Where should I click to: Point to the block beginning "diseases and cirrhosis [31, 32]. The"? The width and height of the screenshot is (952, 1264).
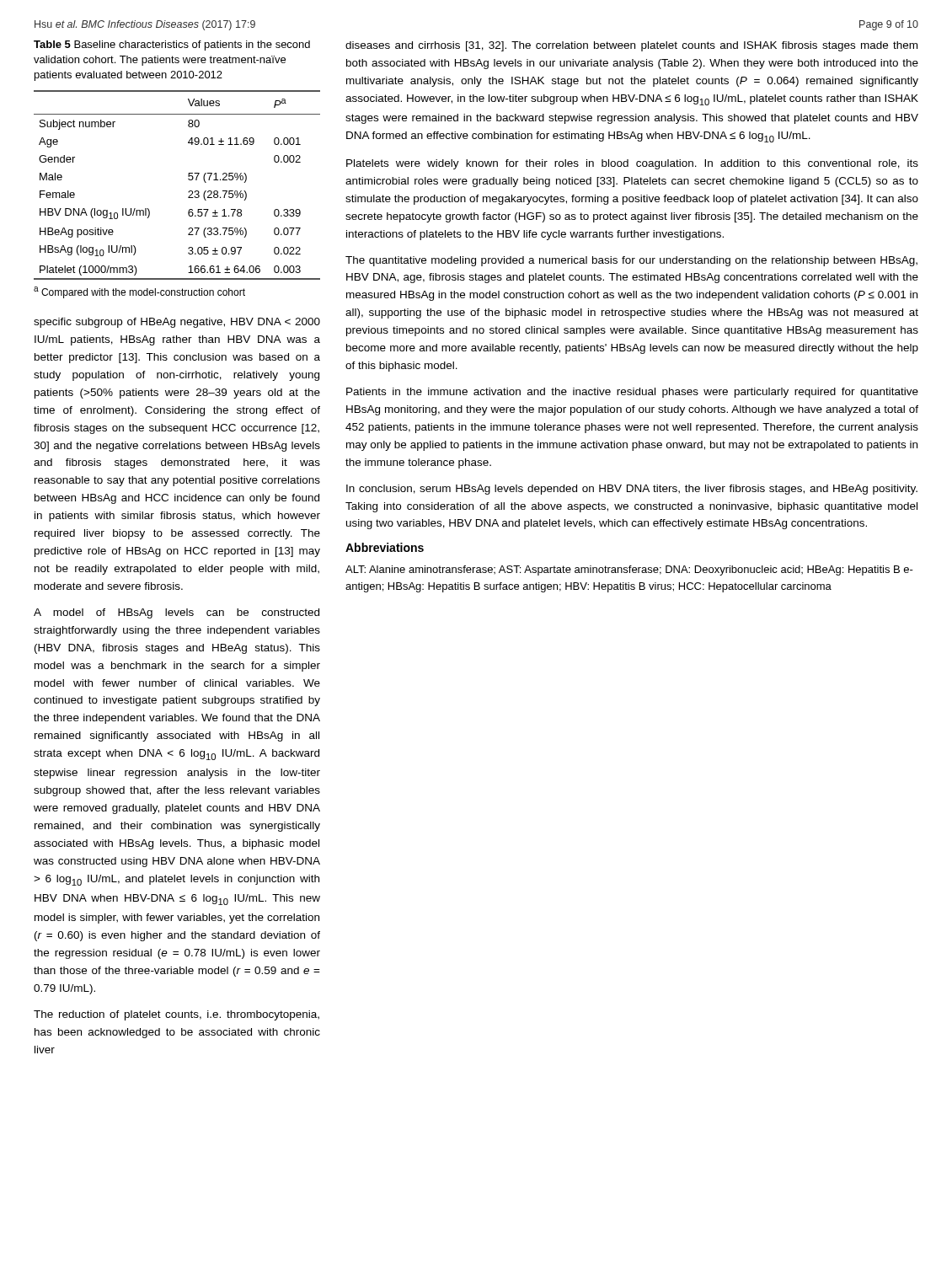632,91
